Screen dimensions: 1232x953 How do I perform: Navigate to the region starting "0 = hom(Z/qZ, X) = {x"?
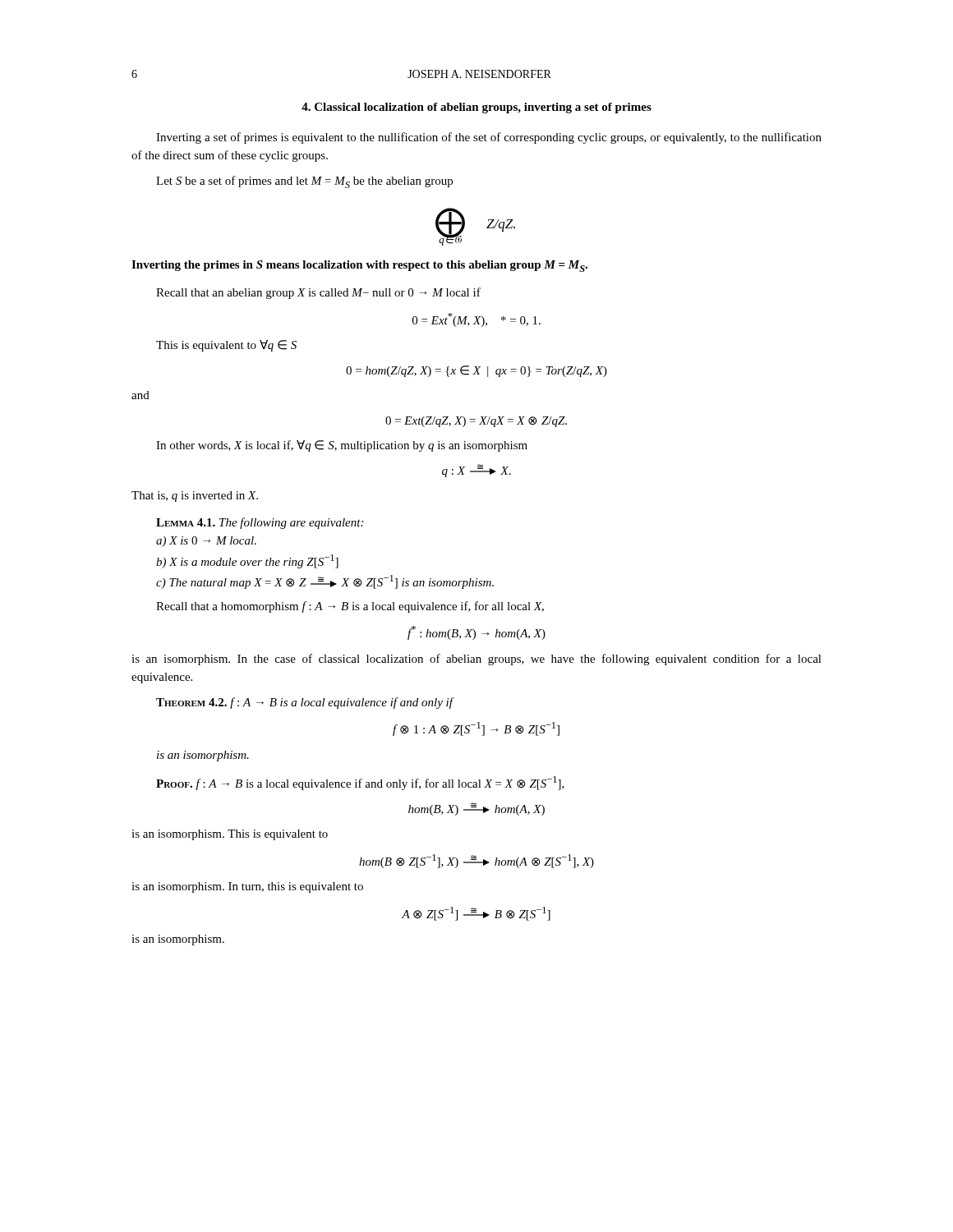[476, 370]
